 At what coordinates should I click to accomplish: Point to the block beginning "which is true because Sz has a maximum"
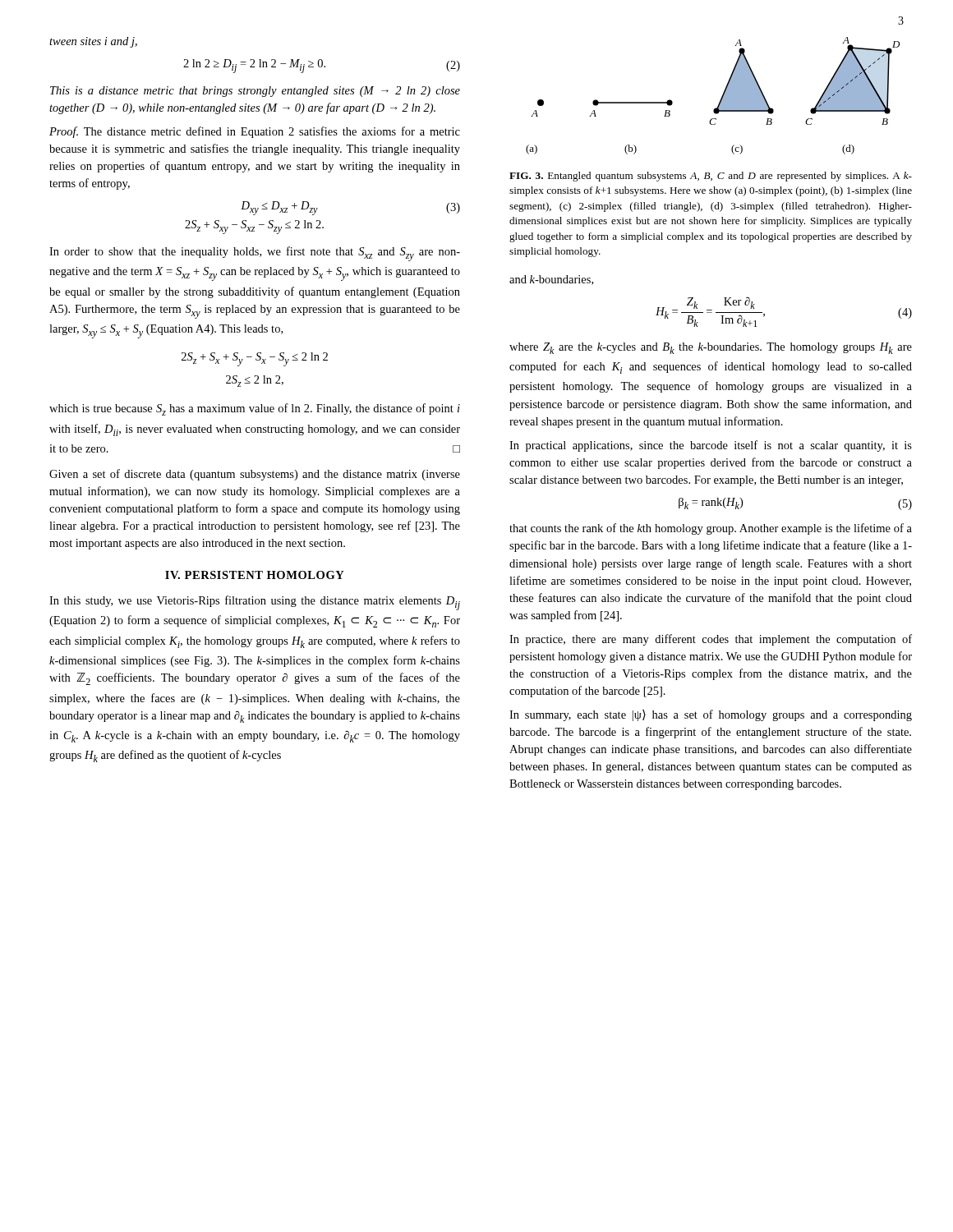(x=255, y=430)
